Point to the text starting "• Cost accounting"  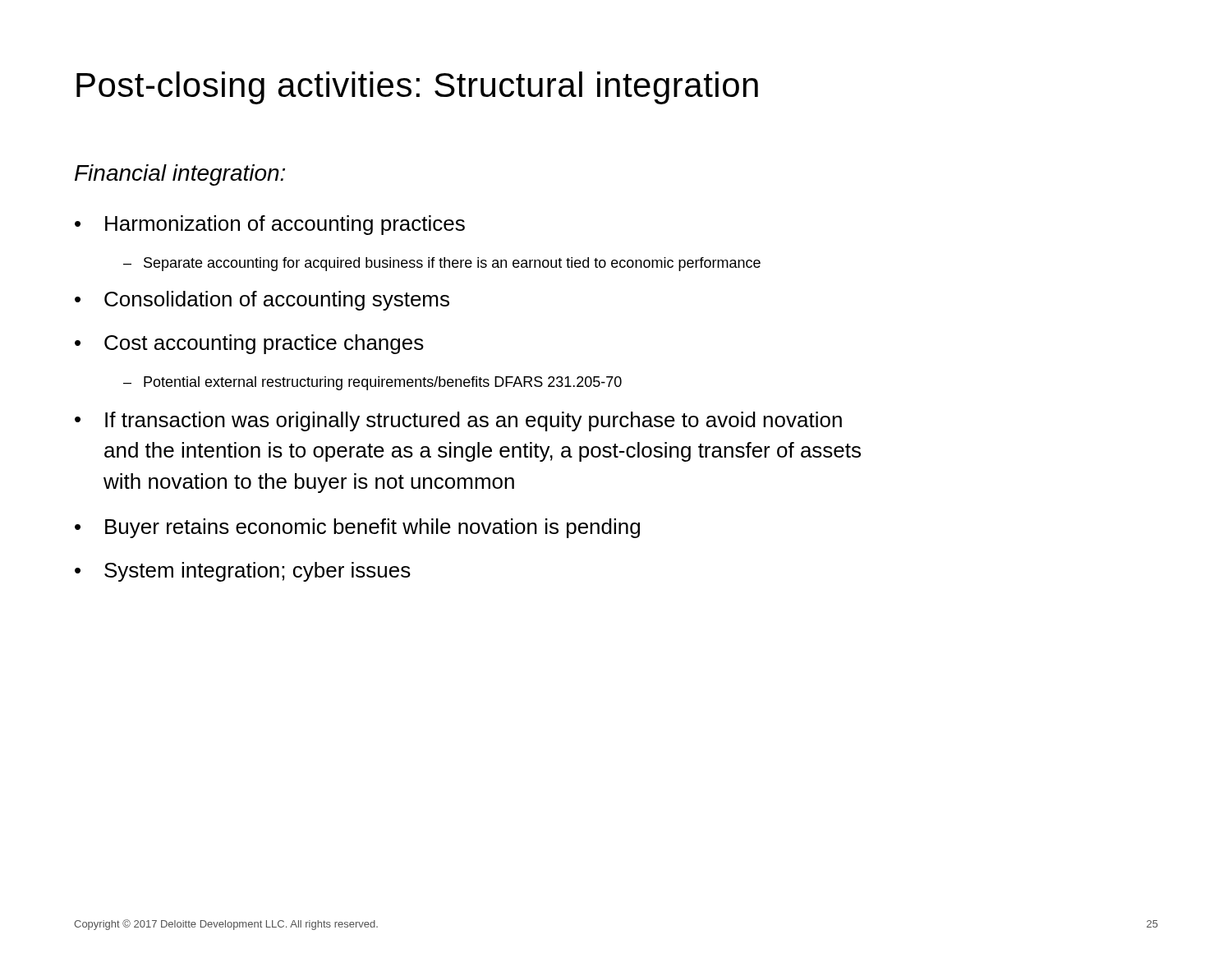[249, 343]
